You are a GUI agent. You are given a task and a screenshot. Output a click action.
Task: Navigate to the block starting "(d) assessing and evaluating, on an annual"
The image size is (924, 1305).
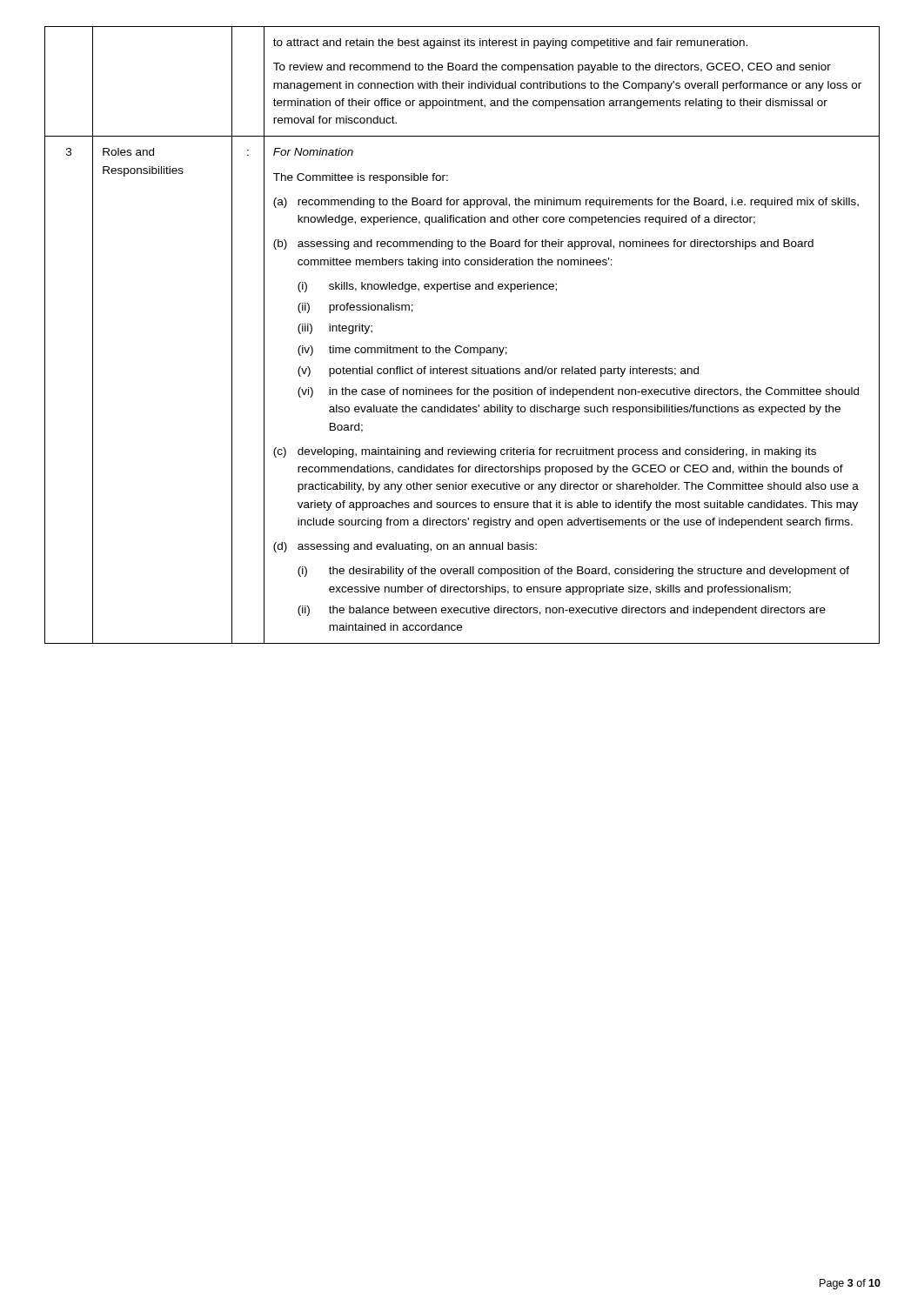click(572, 587)
